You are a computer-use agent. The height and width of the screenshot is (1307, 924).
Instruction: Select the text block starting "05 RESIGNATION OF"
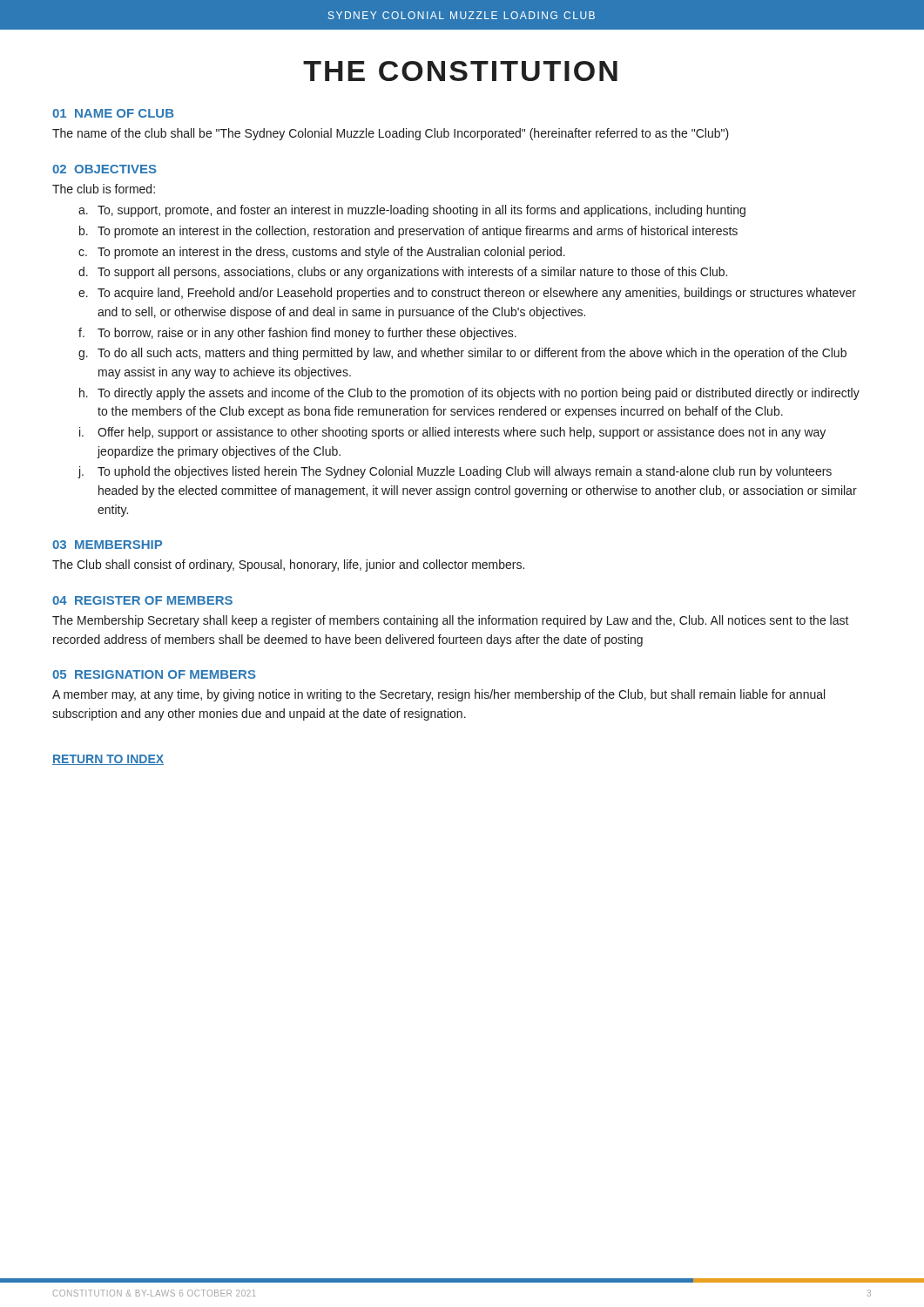coord(154,674)
